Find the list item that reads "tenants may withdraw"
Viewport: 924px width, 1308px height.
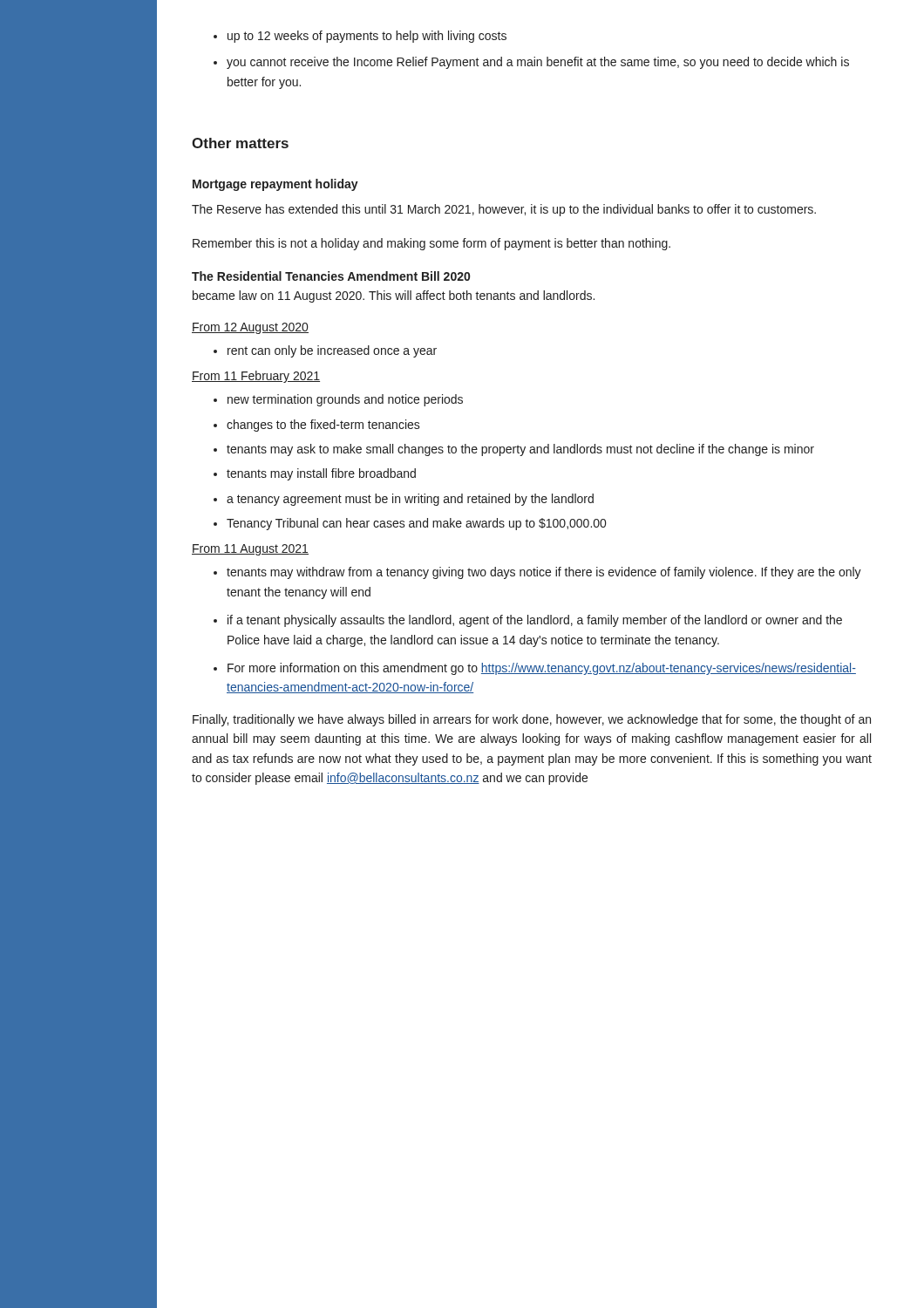click(544, 582)
